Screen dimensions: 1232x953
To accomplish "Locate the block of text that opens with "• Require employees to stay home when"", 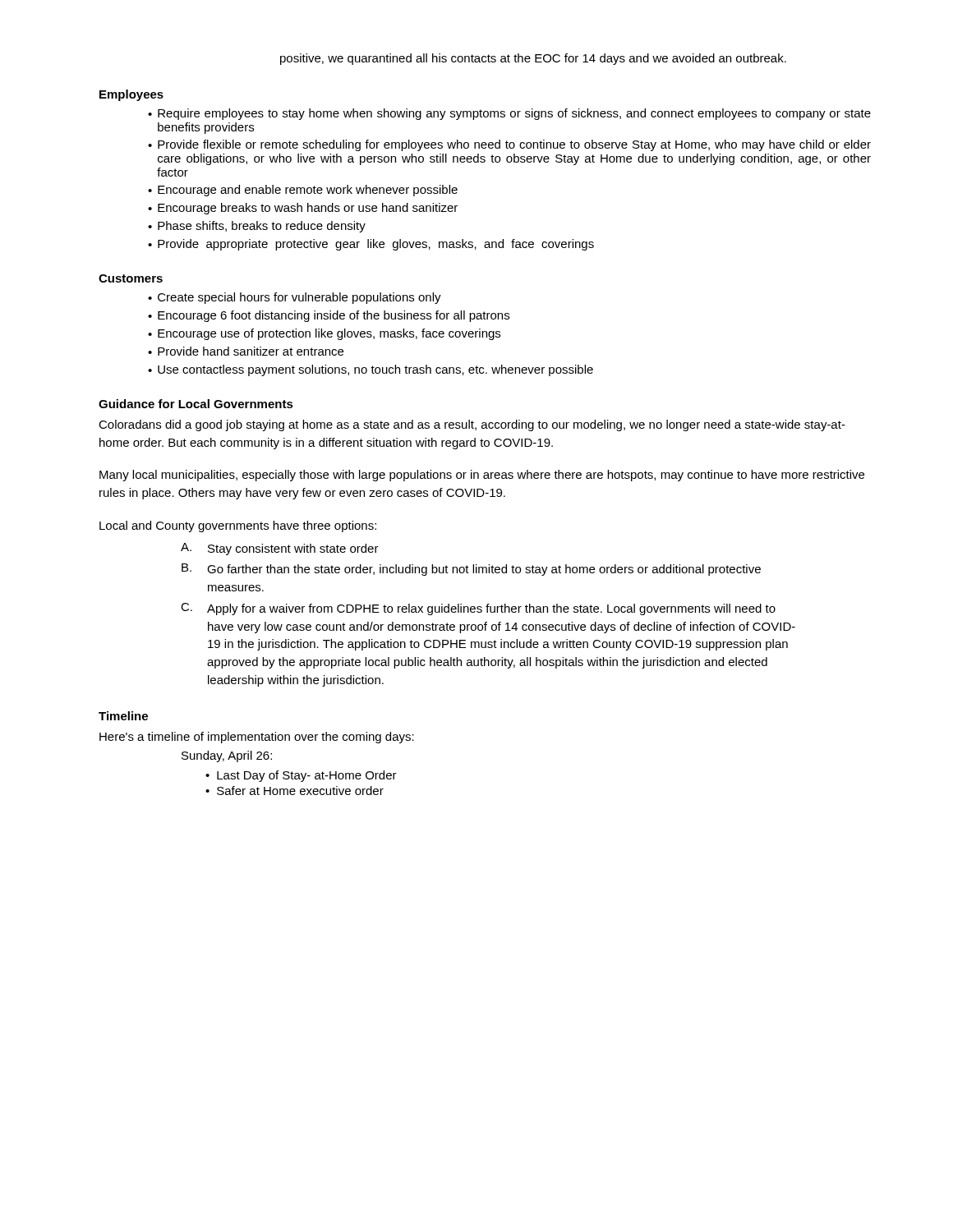I will [x=509, y=120].
